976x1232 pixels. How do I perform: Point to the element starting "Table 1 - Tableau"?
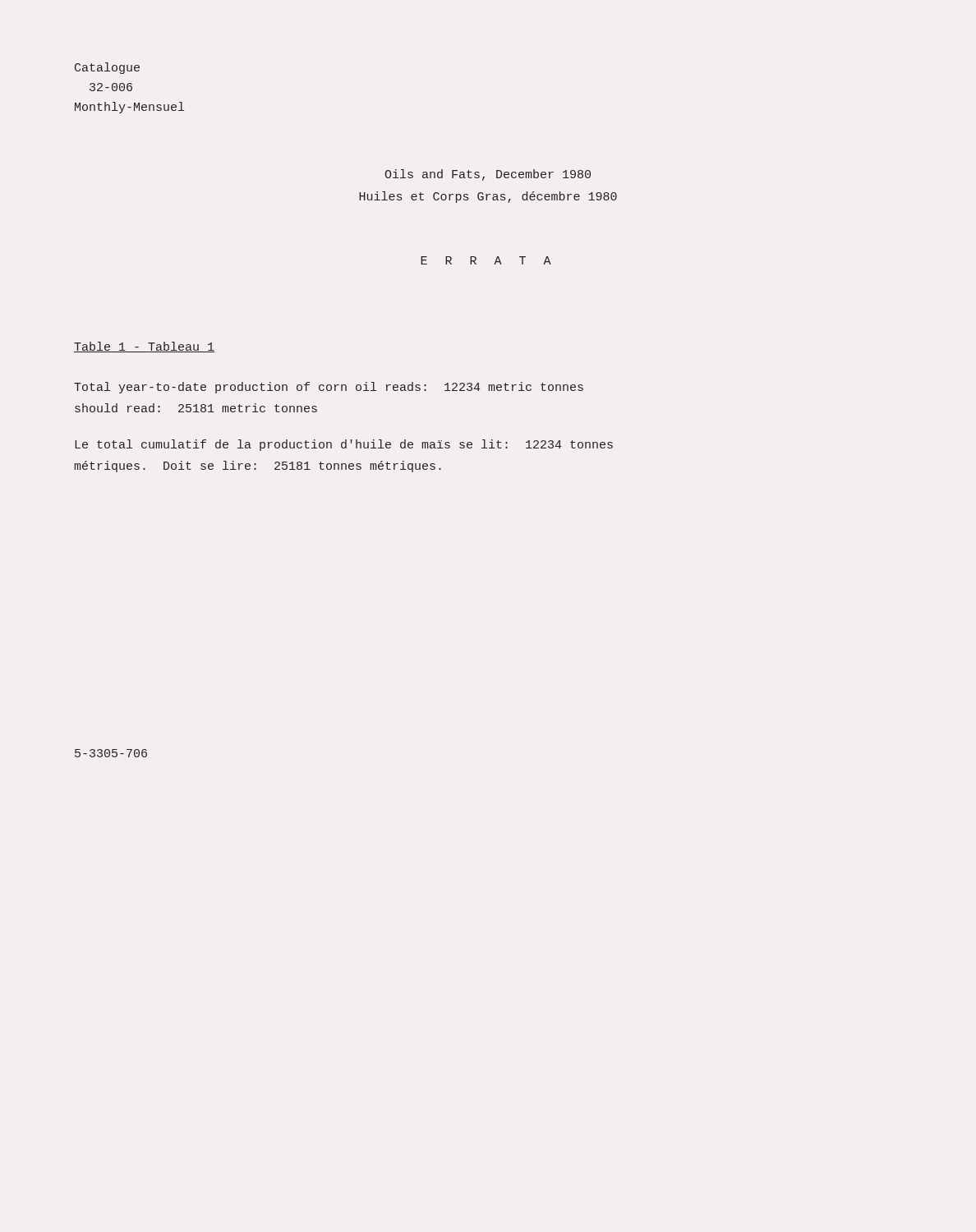144,348
